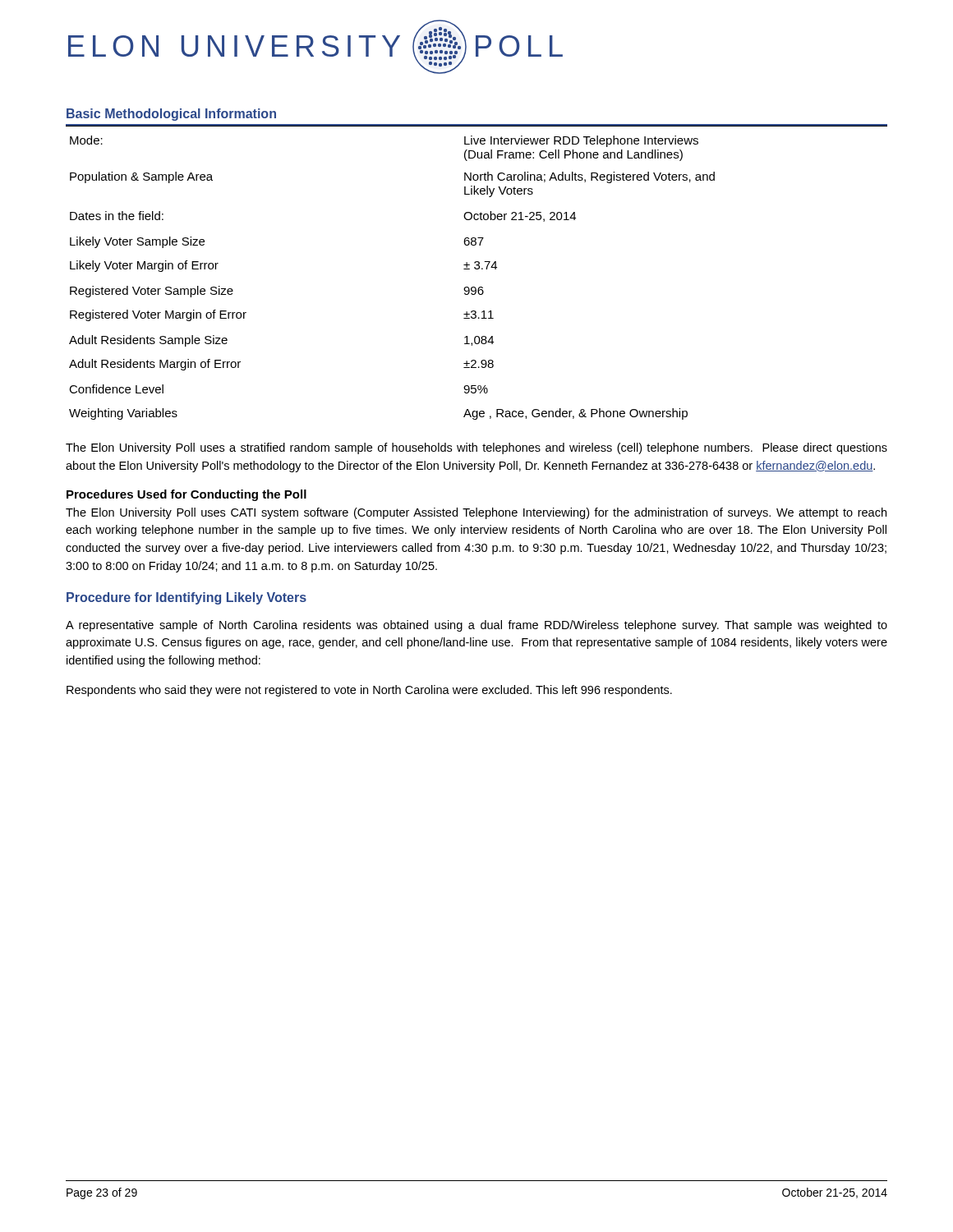Click the table

pos(476,275)
